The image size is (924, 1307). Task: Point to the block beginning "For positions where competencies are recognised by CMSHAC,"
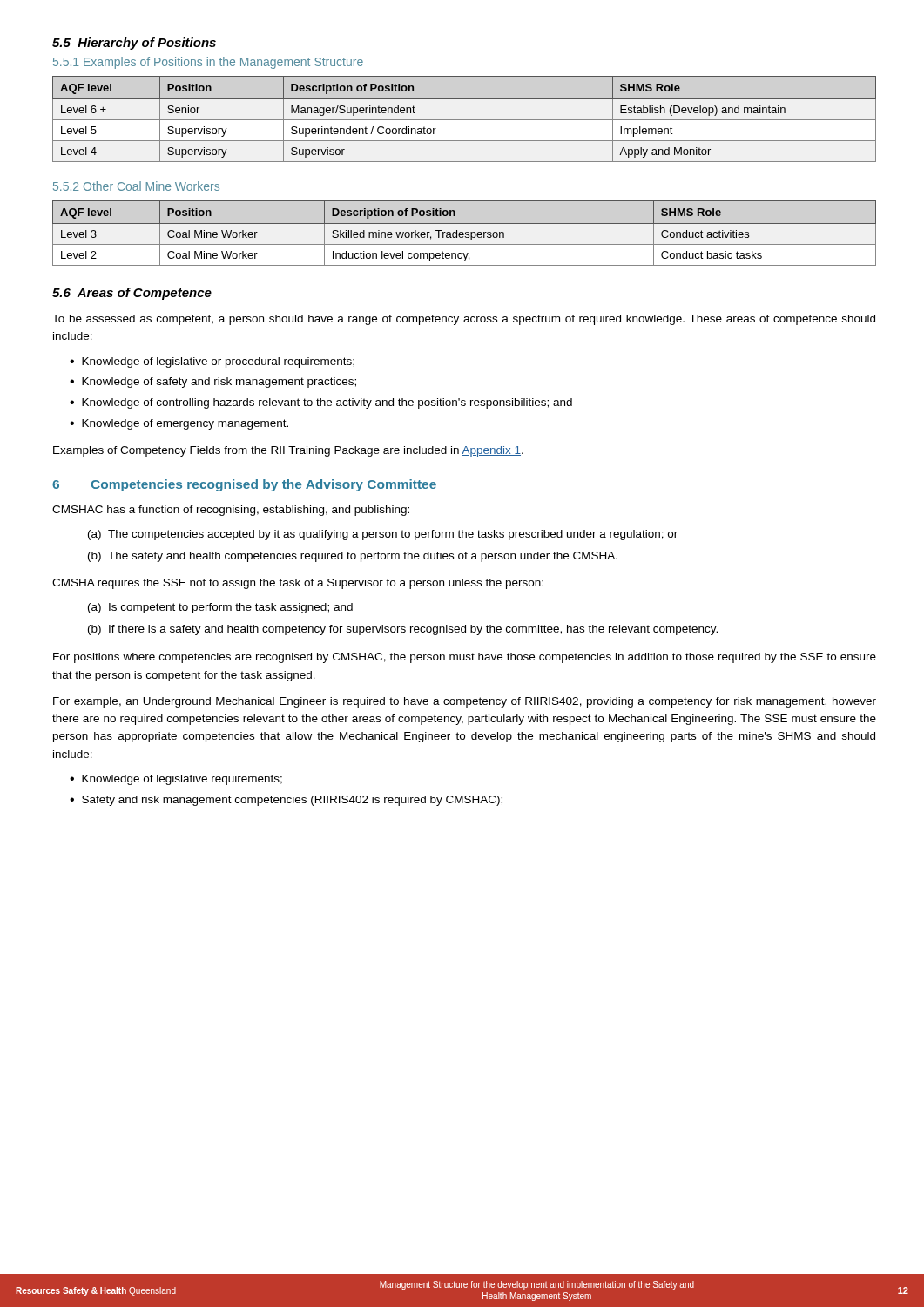coord(464,666)
